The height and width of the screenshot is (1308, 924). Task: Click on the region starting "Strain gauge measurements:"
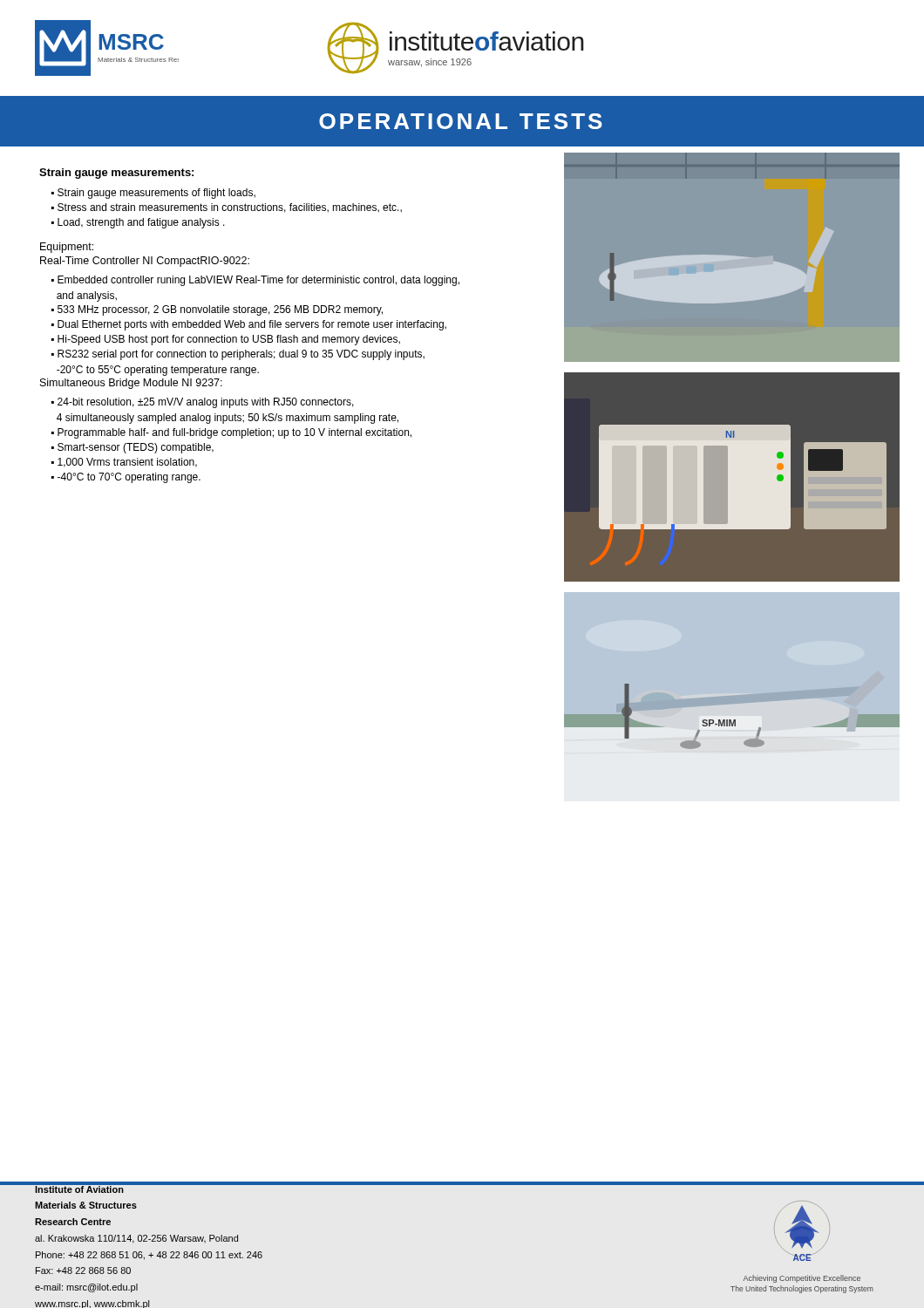click(116, 174)
